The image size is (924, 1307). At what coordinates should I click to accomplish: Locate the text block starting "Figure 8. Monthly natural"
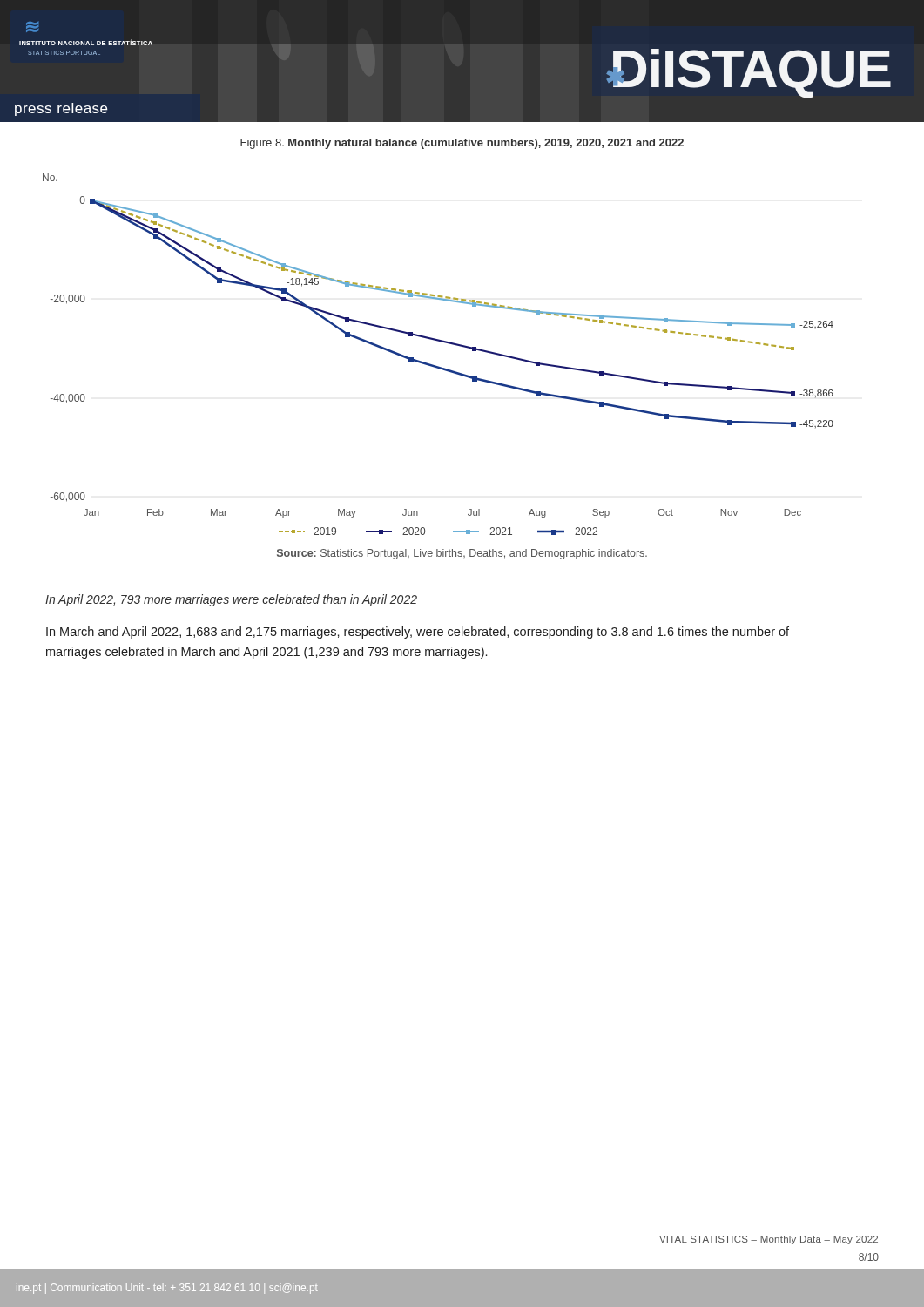pyautogui.click(x=462, y=142)
